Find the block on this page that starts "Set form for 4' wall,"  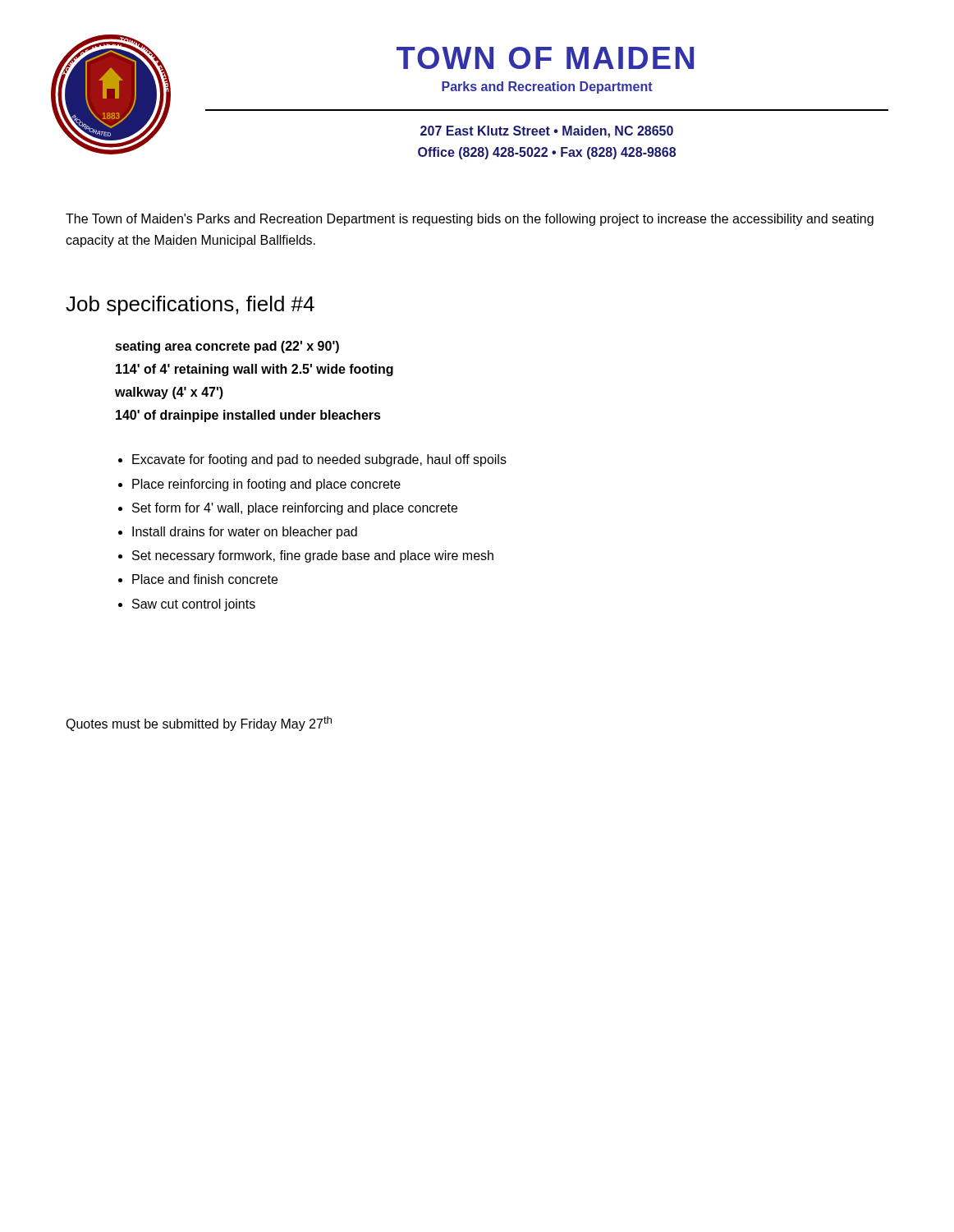(295, 508)
